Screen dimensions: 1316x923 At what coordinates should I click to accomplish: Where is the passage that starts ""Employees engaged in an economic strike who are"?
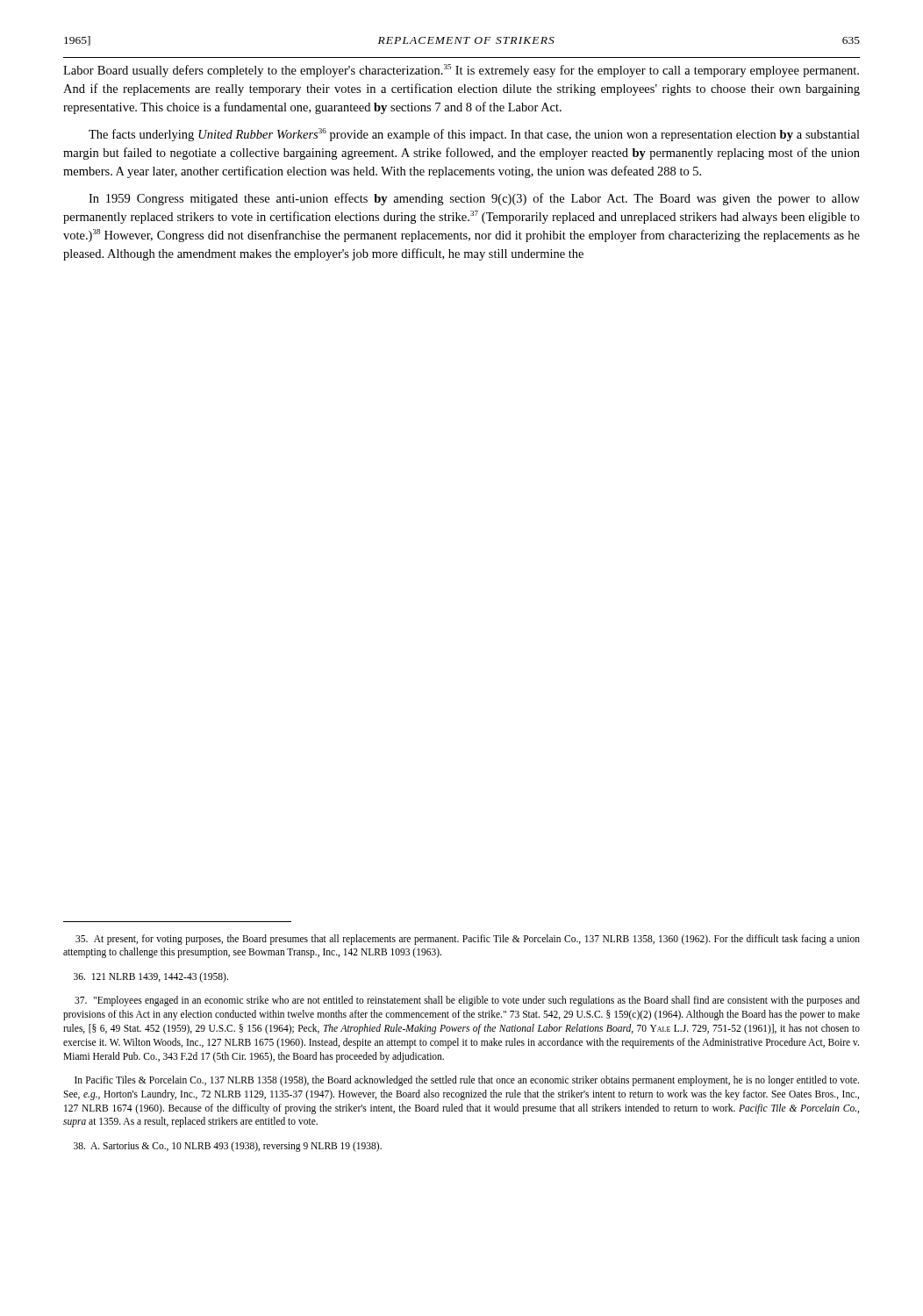coord(467,1001)
